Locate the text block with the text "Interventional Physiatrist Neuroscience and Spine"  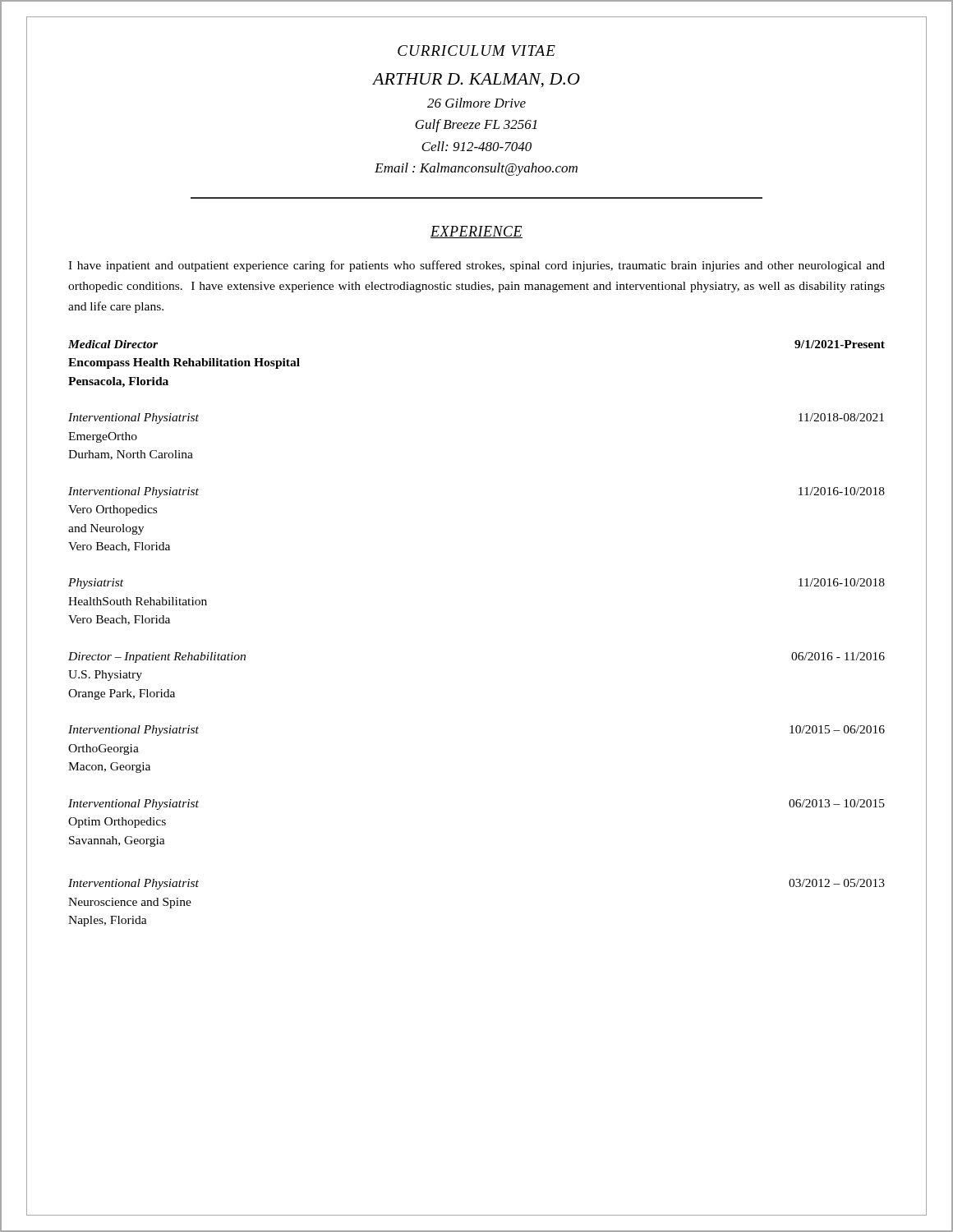[134, 885]
